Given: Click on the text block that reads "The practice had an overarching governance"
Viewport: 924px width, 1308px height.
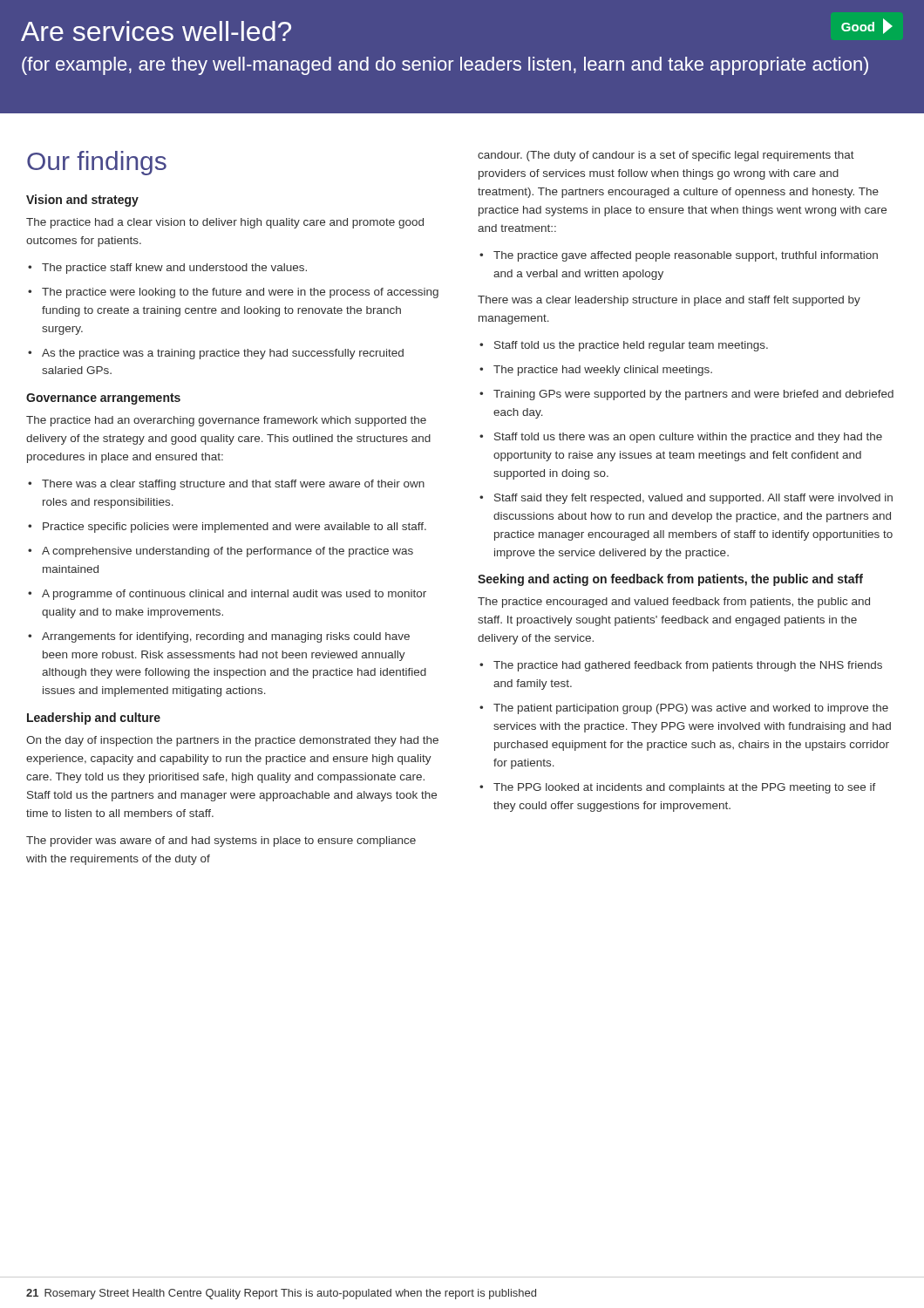Looking at the screenshot, I should point(229,438).
